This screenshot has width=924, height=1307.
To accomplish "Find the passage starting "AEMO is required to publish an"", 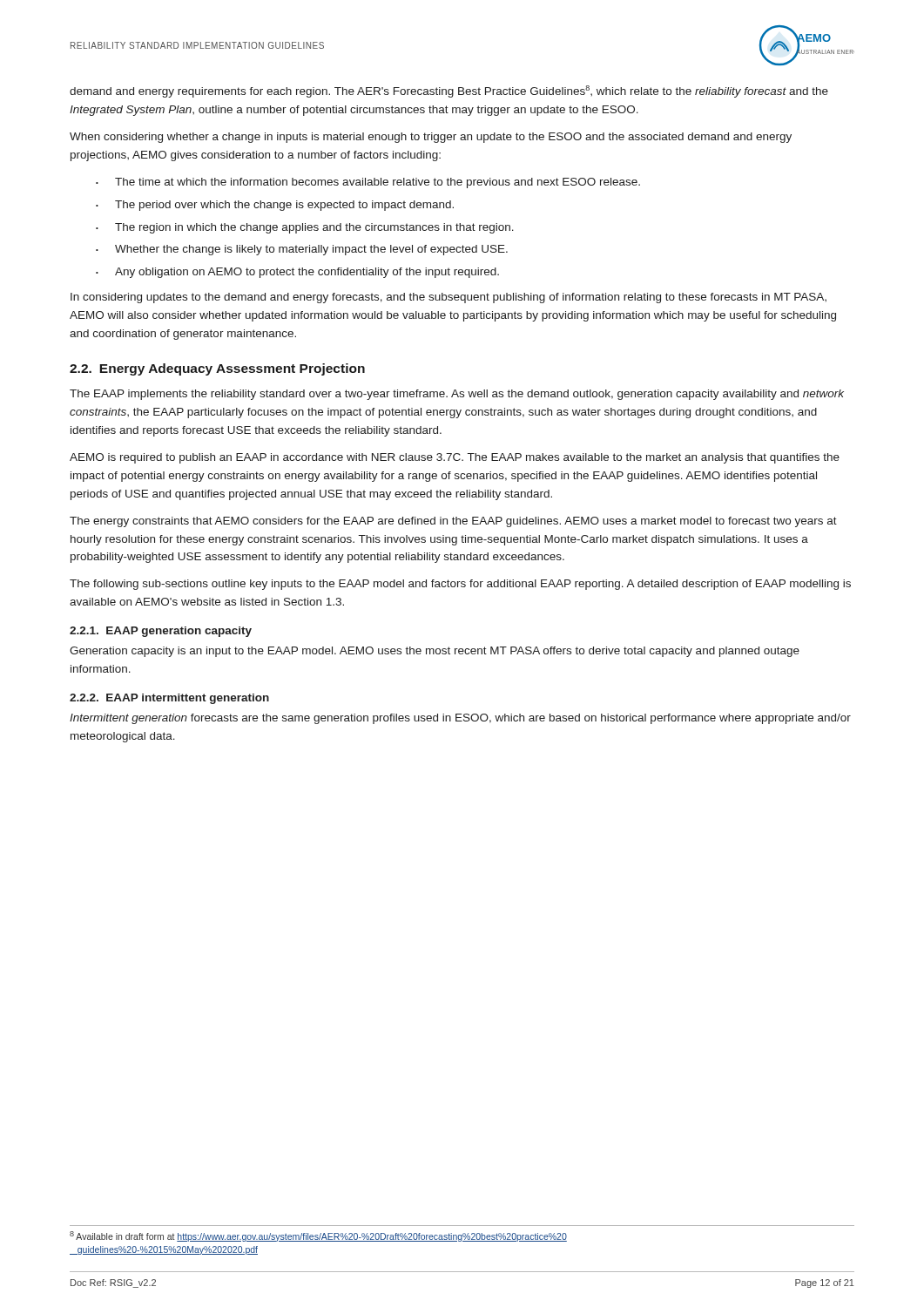I will click(x=455, y=475).
